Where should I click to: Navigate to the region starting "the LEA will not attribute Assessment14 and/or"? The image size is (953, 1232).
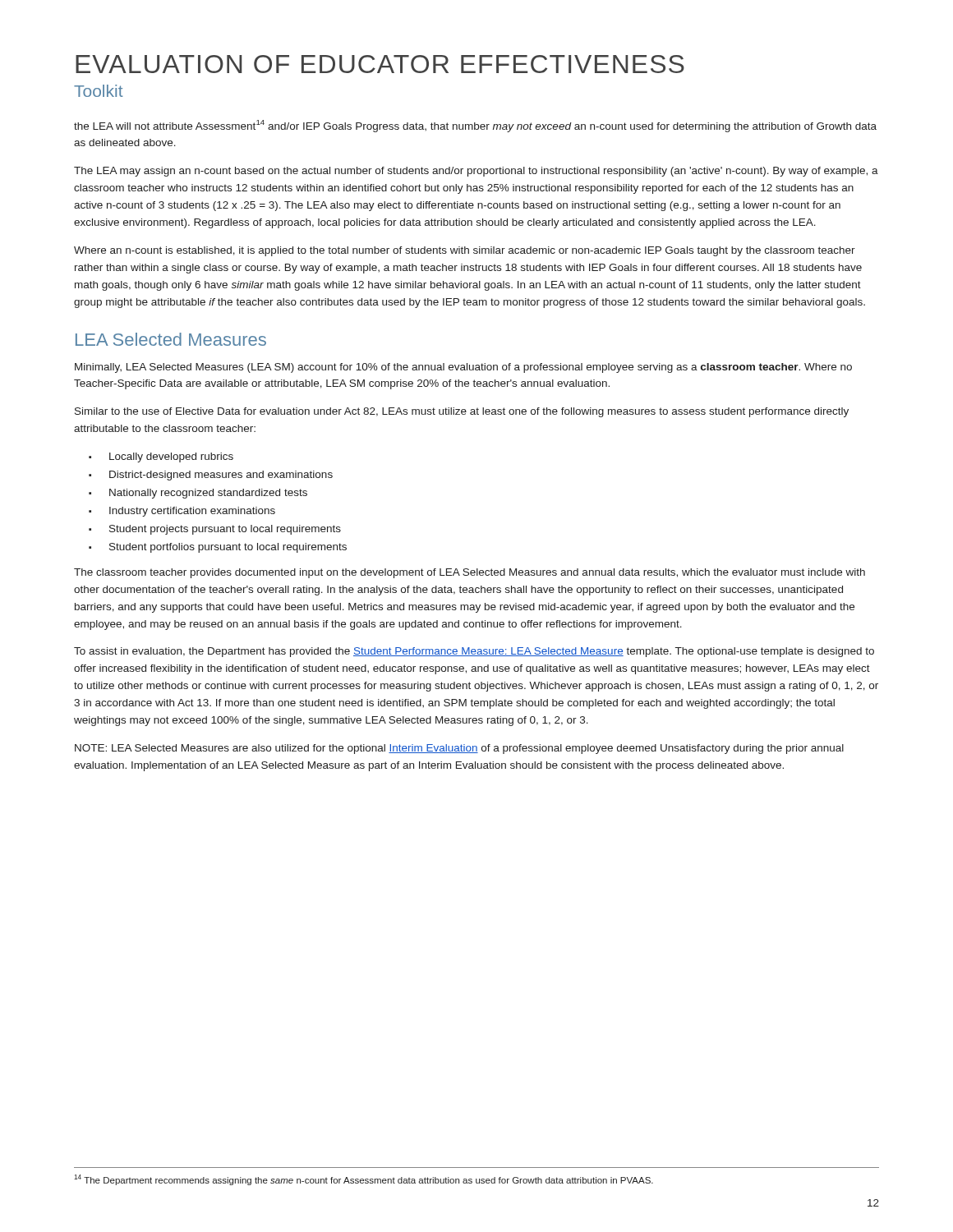pyautogui.click(x=475, y=133)
